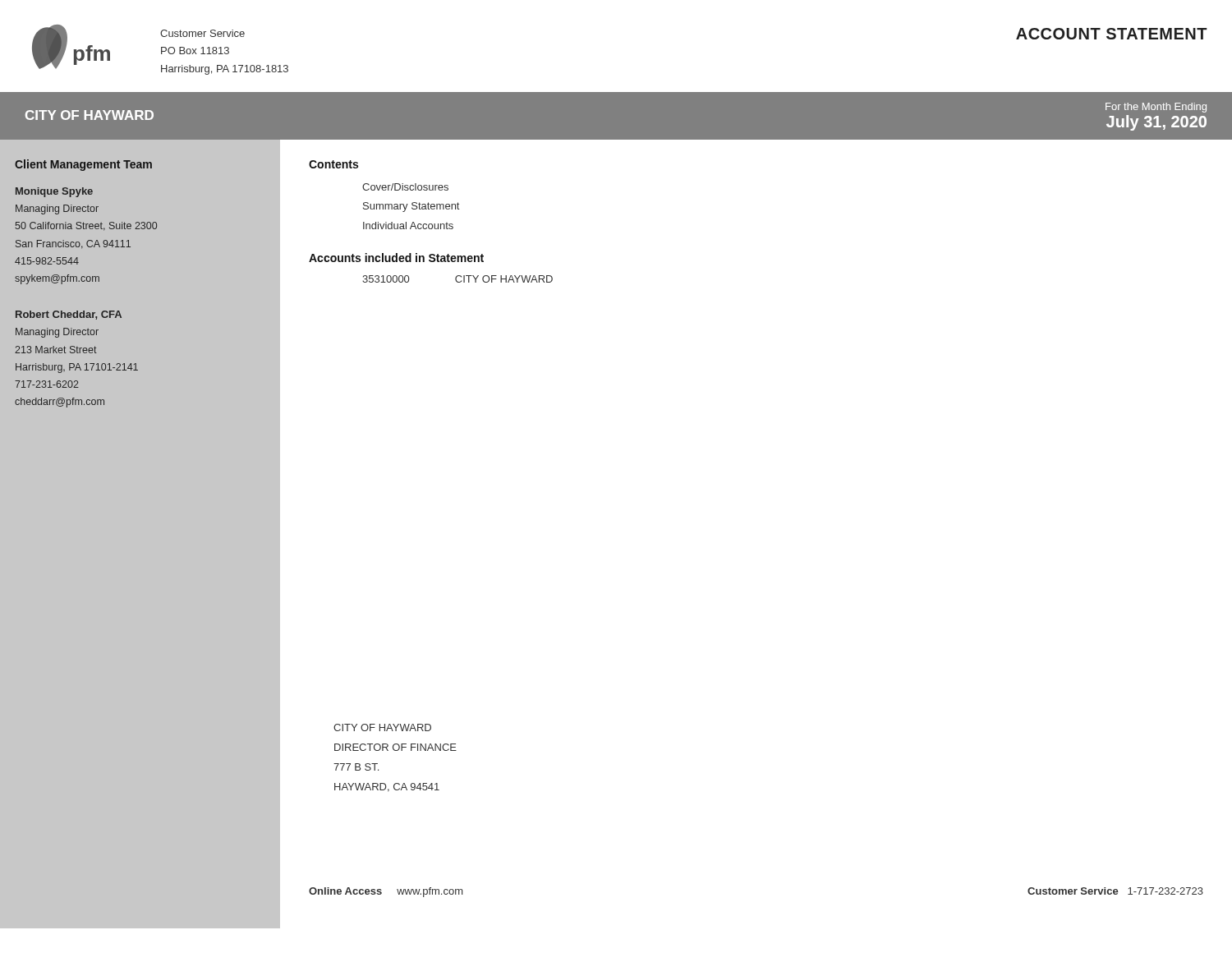
Task: Locate the text block that says "Online Access www.pfm.com Customer"
Action: [339, 892]
